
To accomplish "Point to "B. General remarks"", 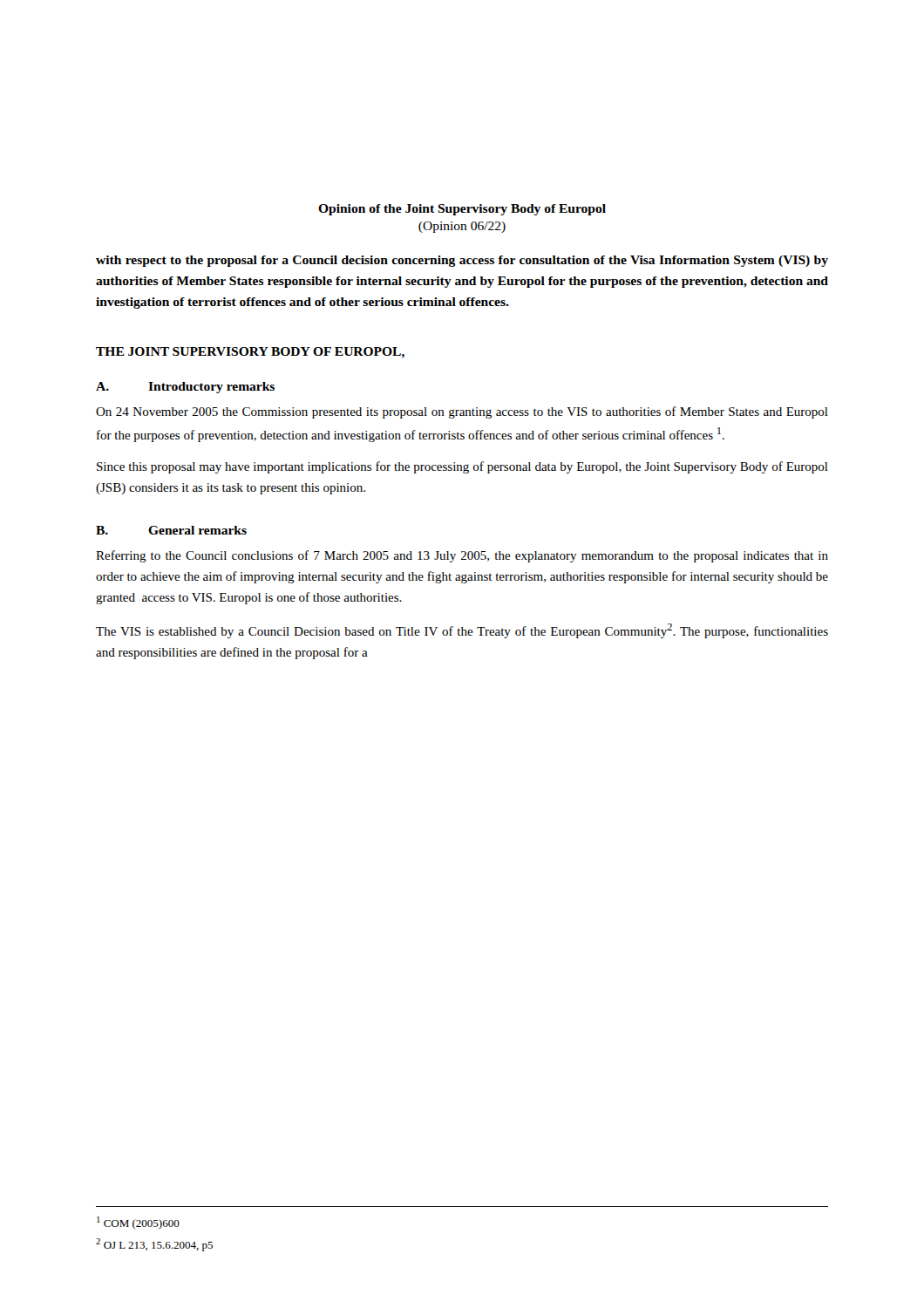I will [171, 530].
